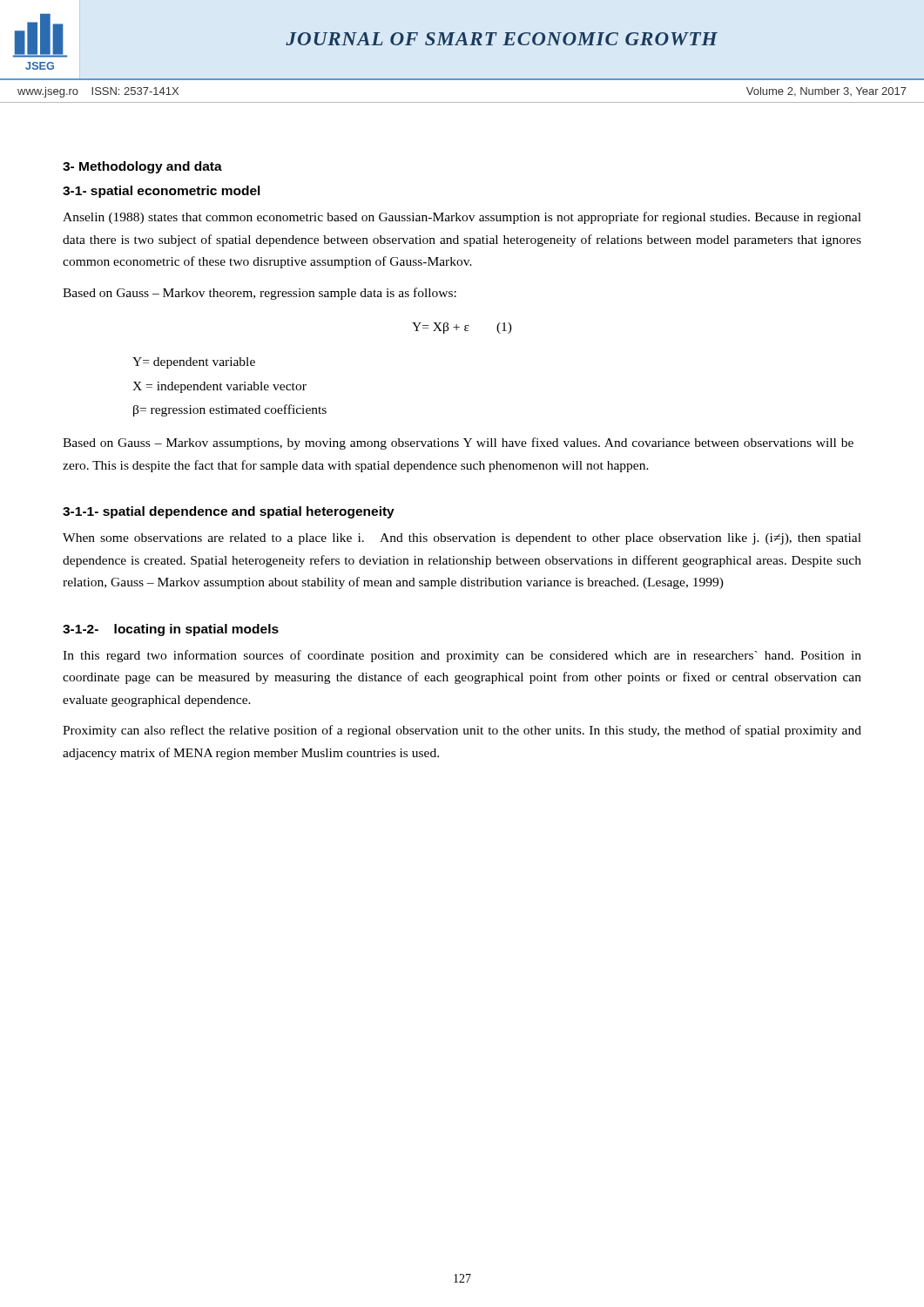Screen dimensions: 1307x924
Task: Navigate to the element starting "3- Methodology and data"
Action: (x=142, y=166)
